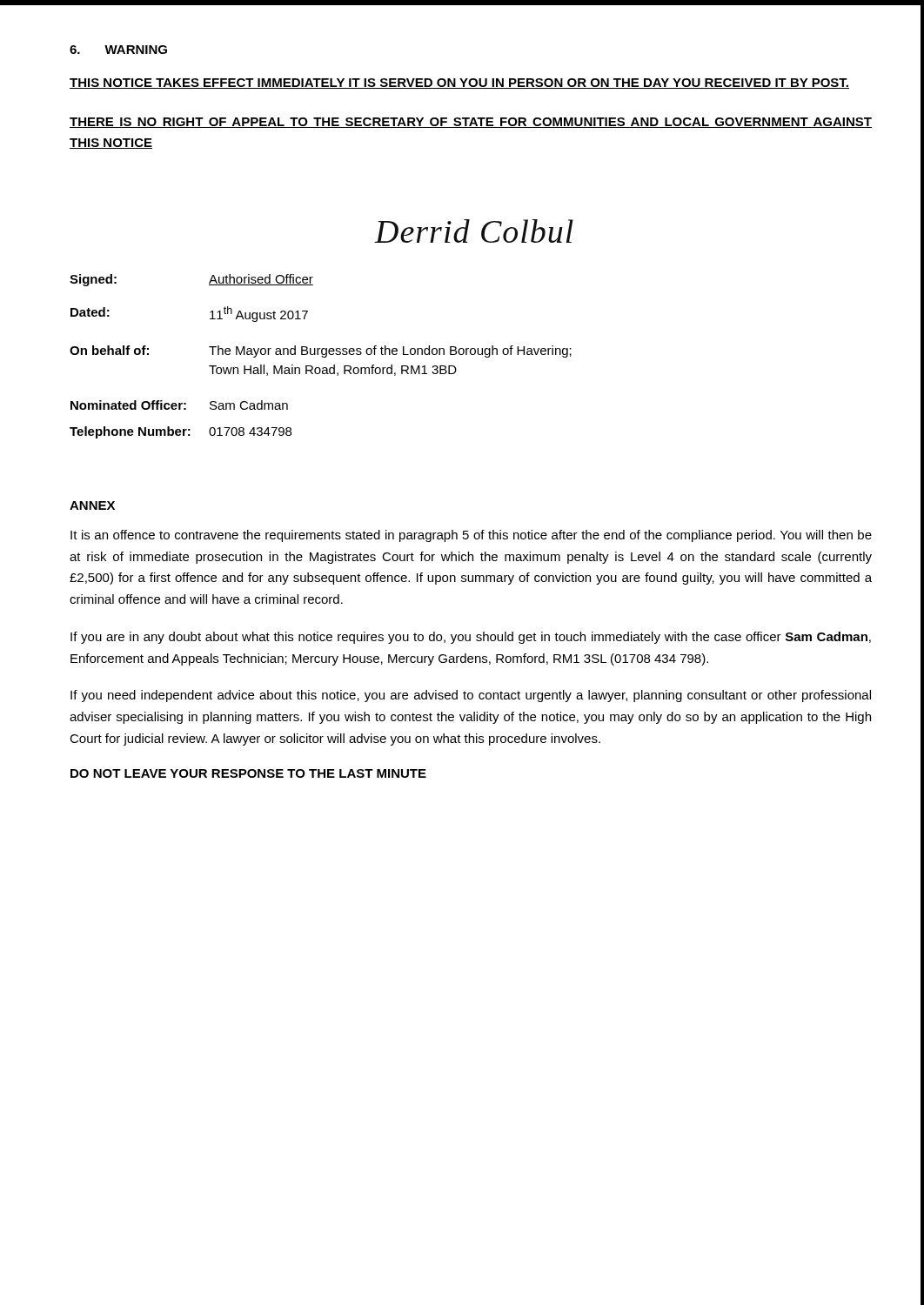Locate the text with the text "Signed: Authorised Officer"
Screen dimensions: 1305x924
(93, 280)
